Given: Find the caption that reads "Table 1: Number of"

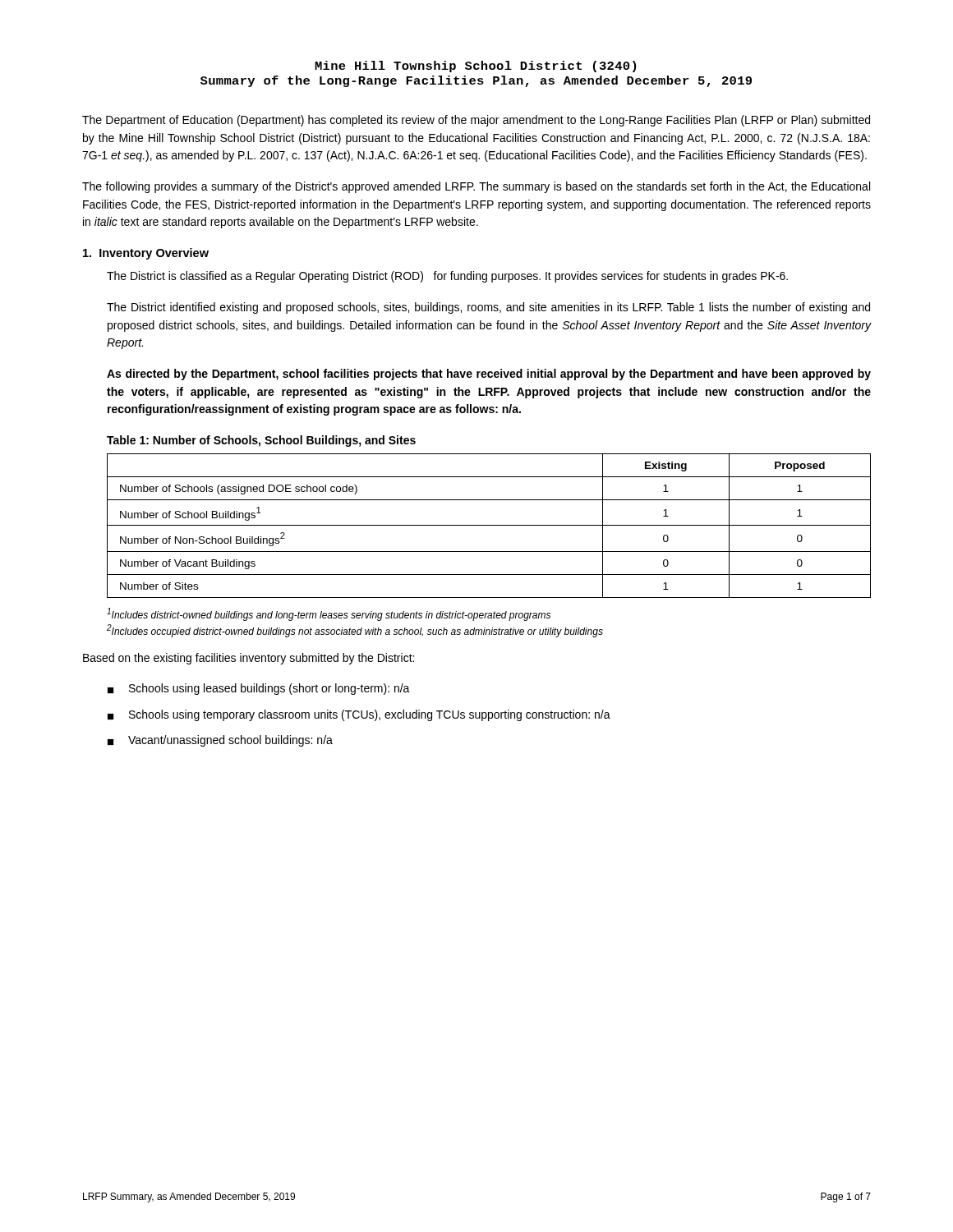Looking at the screenshot, I should (x=261, y=440).
